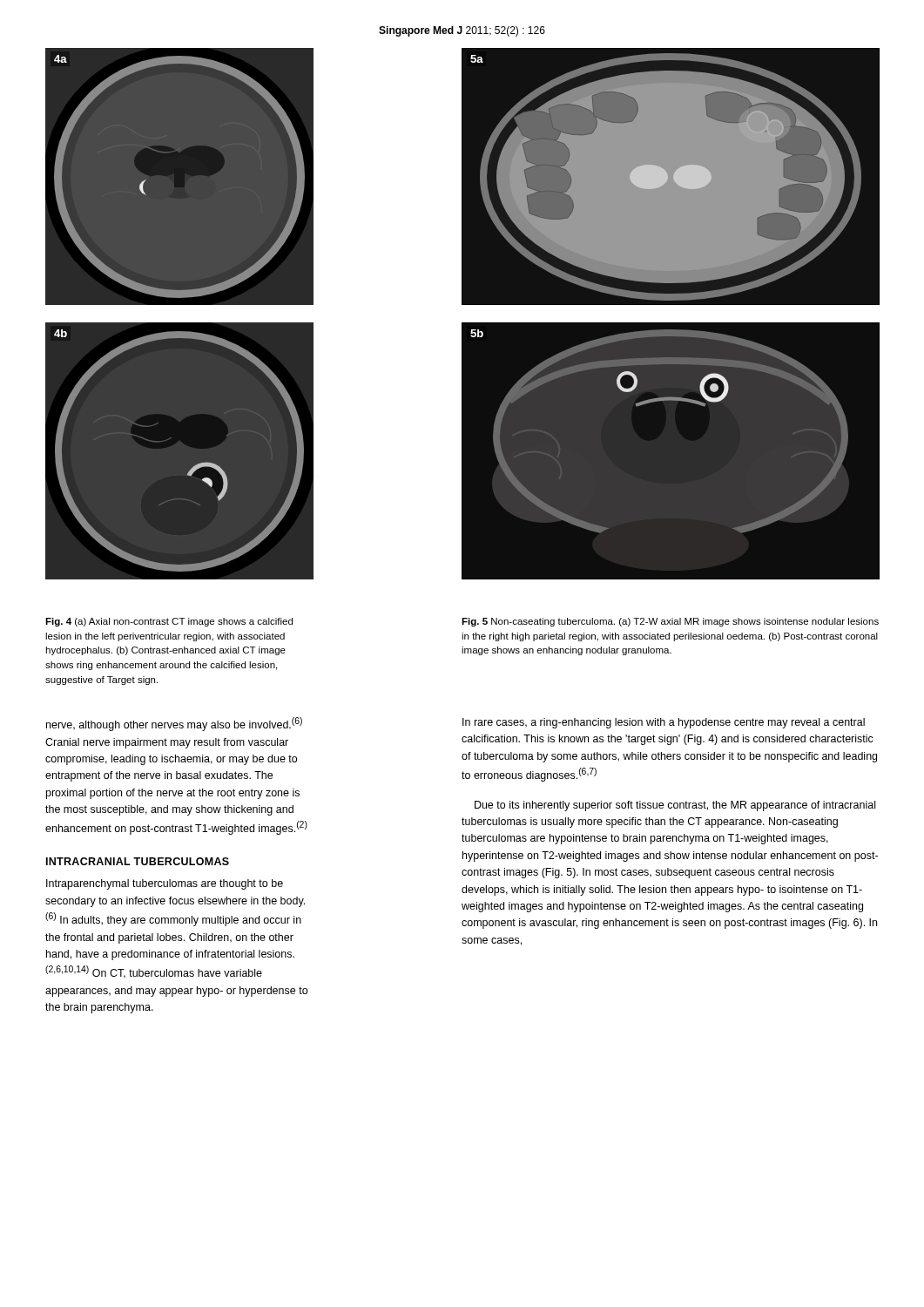Navigate to the element starting "Fig. 4 (a) Axial non-contrast CT"

click(169, 650)
